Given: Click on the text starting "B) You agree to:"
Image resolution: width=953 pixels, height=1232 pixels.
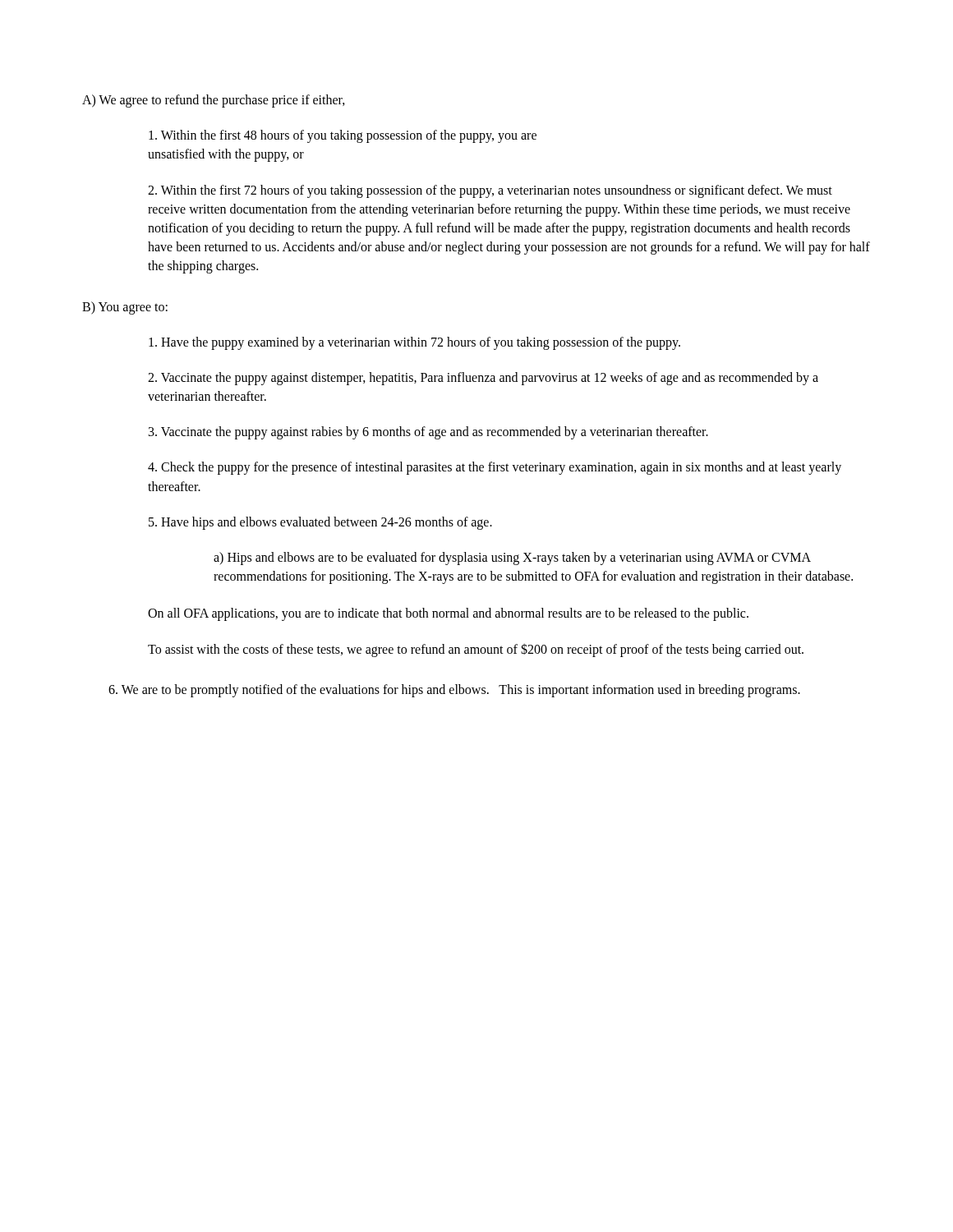Looking at the screenshot, I should [x=125, y=308].
